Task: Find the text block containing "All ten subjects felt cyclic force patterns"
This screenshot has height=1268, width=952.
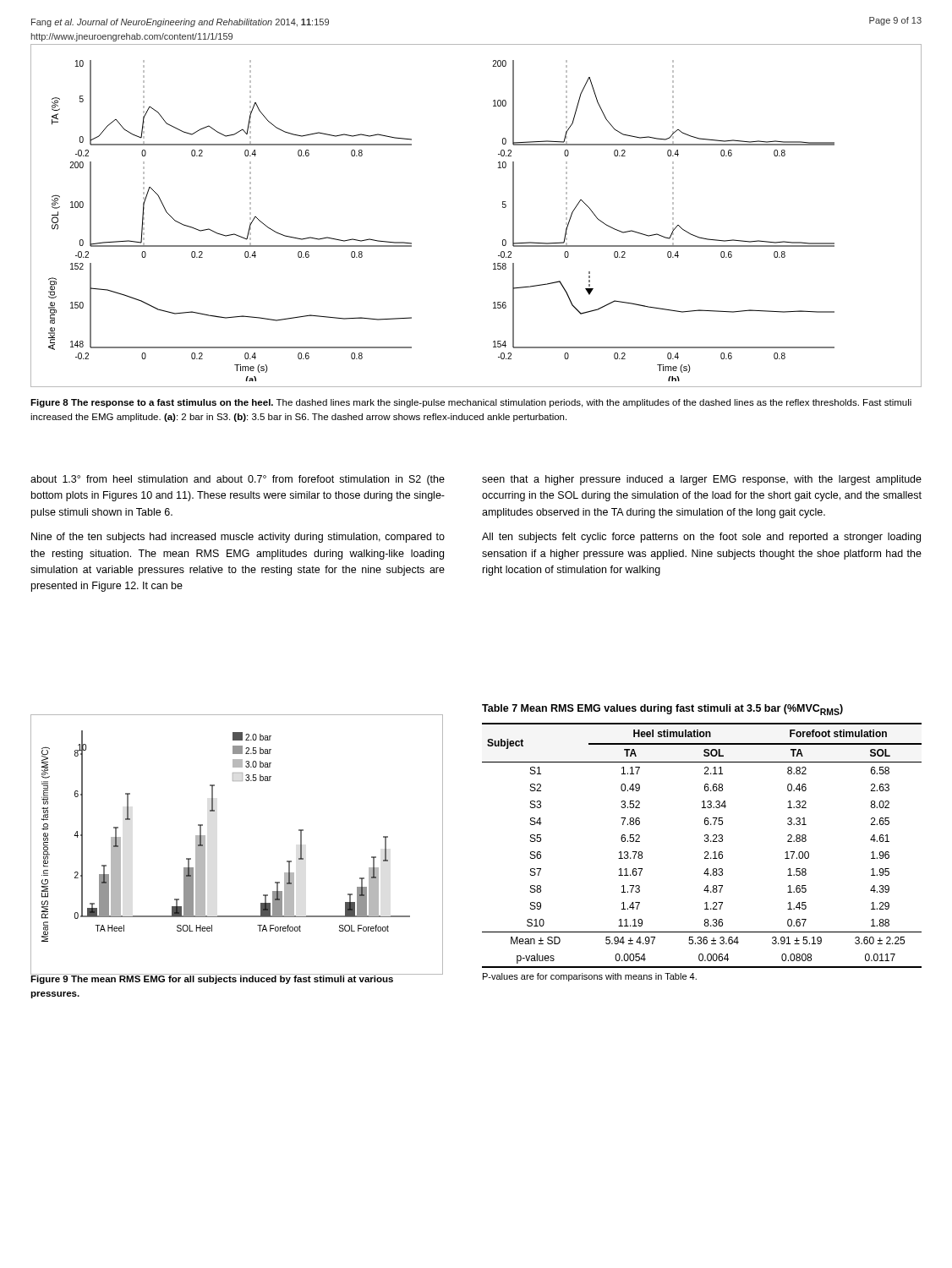Action: point(702,553)
